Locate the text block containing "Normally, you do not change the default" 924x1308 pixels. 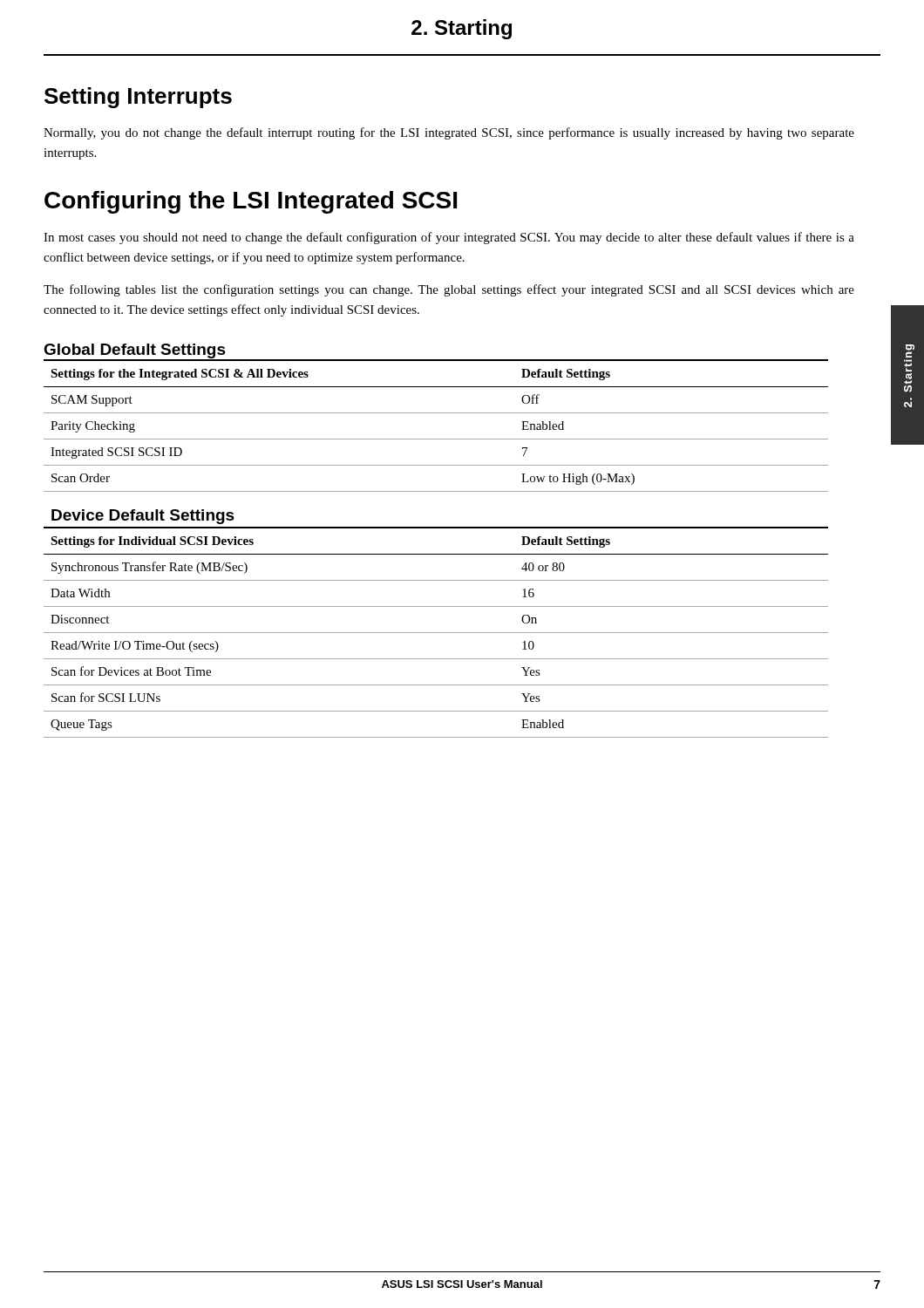coord(449,143)
